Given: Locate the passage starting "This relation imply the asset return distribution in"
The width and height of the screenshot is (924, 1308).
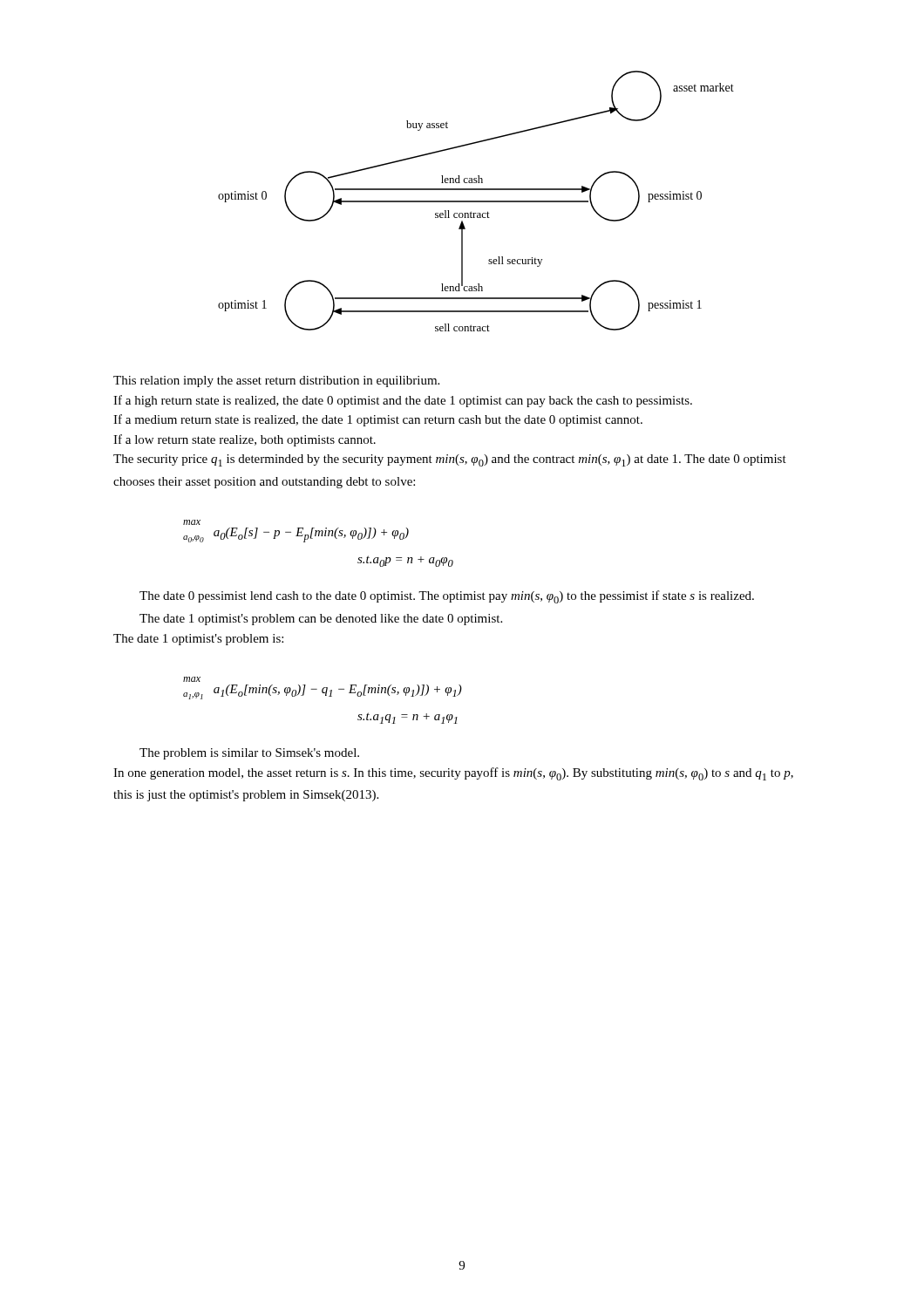Looking at the screenshot, I should click(x=462, y=431).
